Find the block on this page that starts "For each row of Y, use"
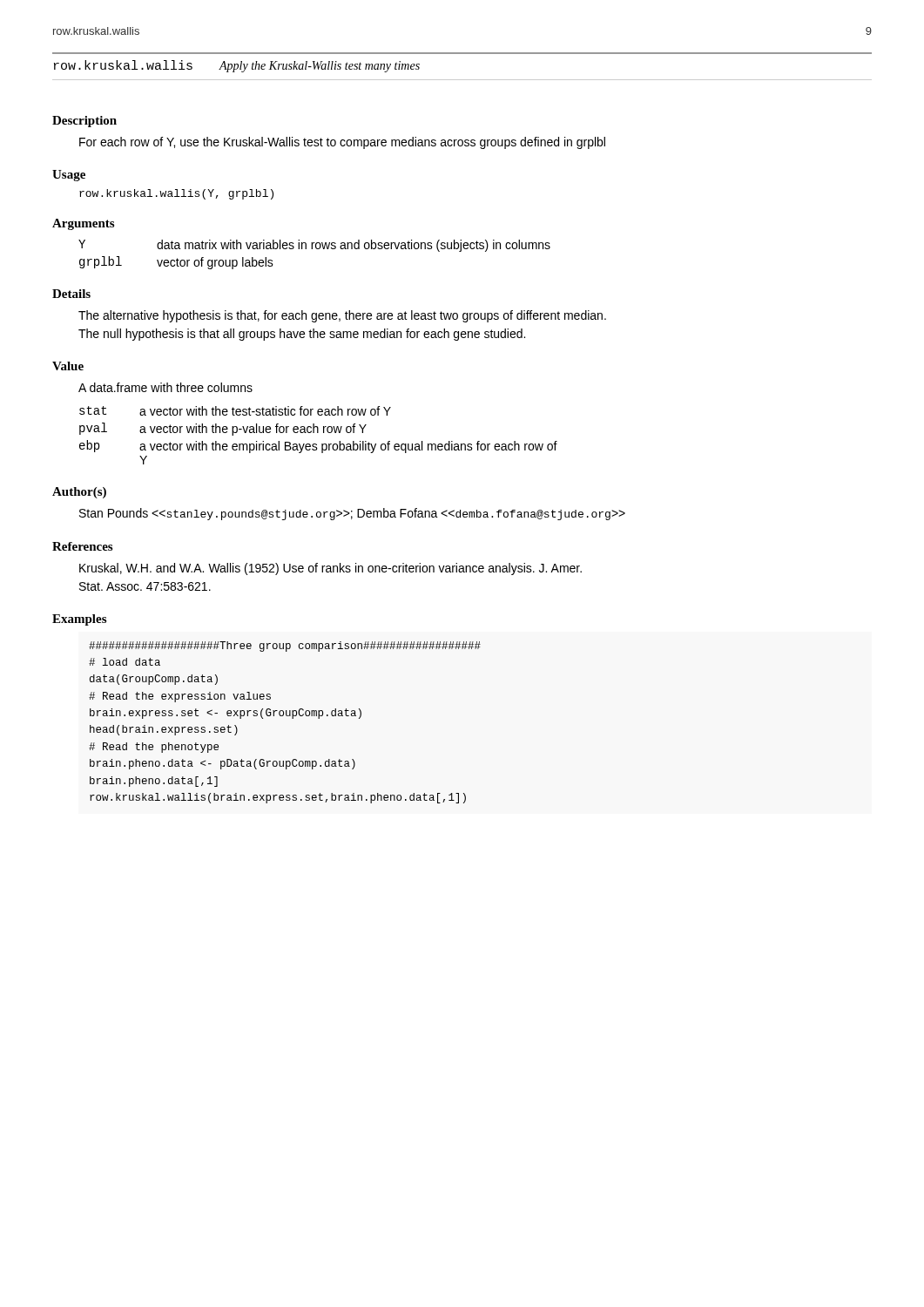Image resolution: width=924 pixels, height=1307 pixels. pyautogui.click(x=475, y=142)
